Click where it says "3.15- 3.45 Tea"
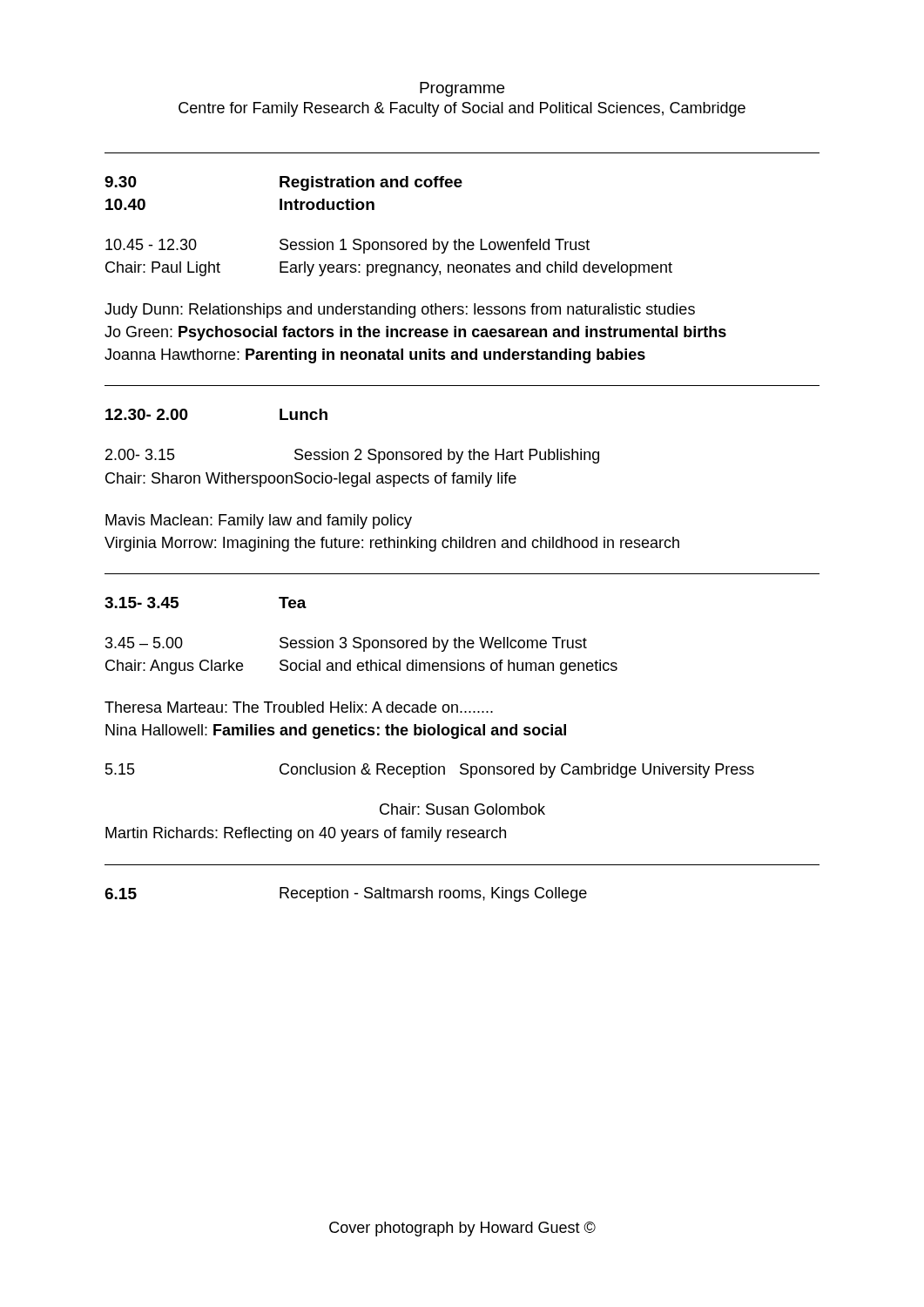 tap(135, 603)
